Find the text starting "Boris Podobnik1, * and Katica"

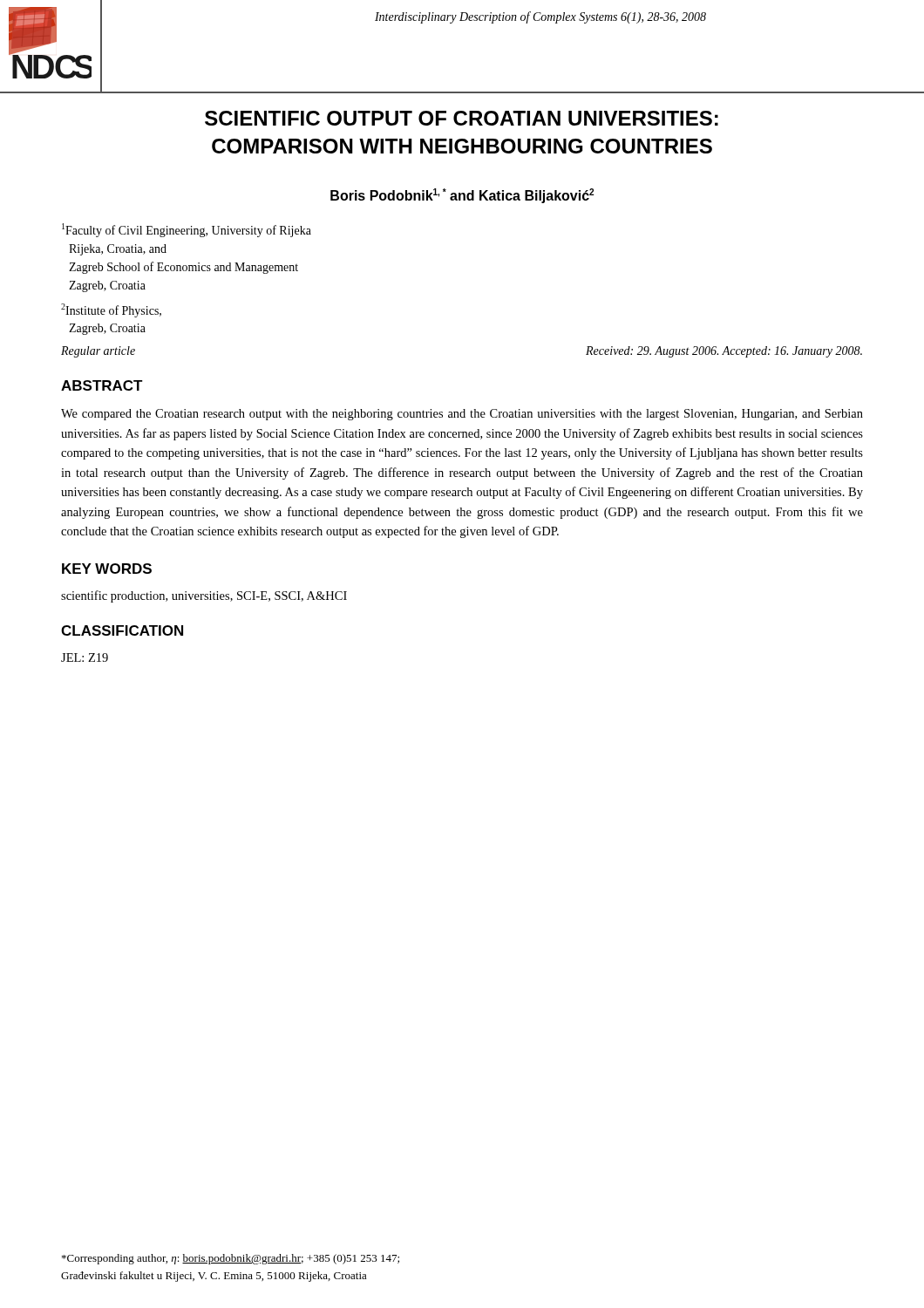[462, 195]
